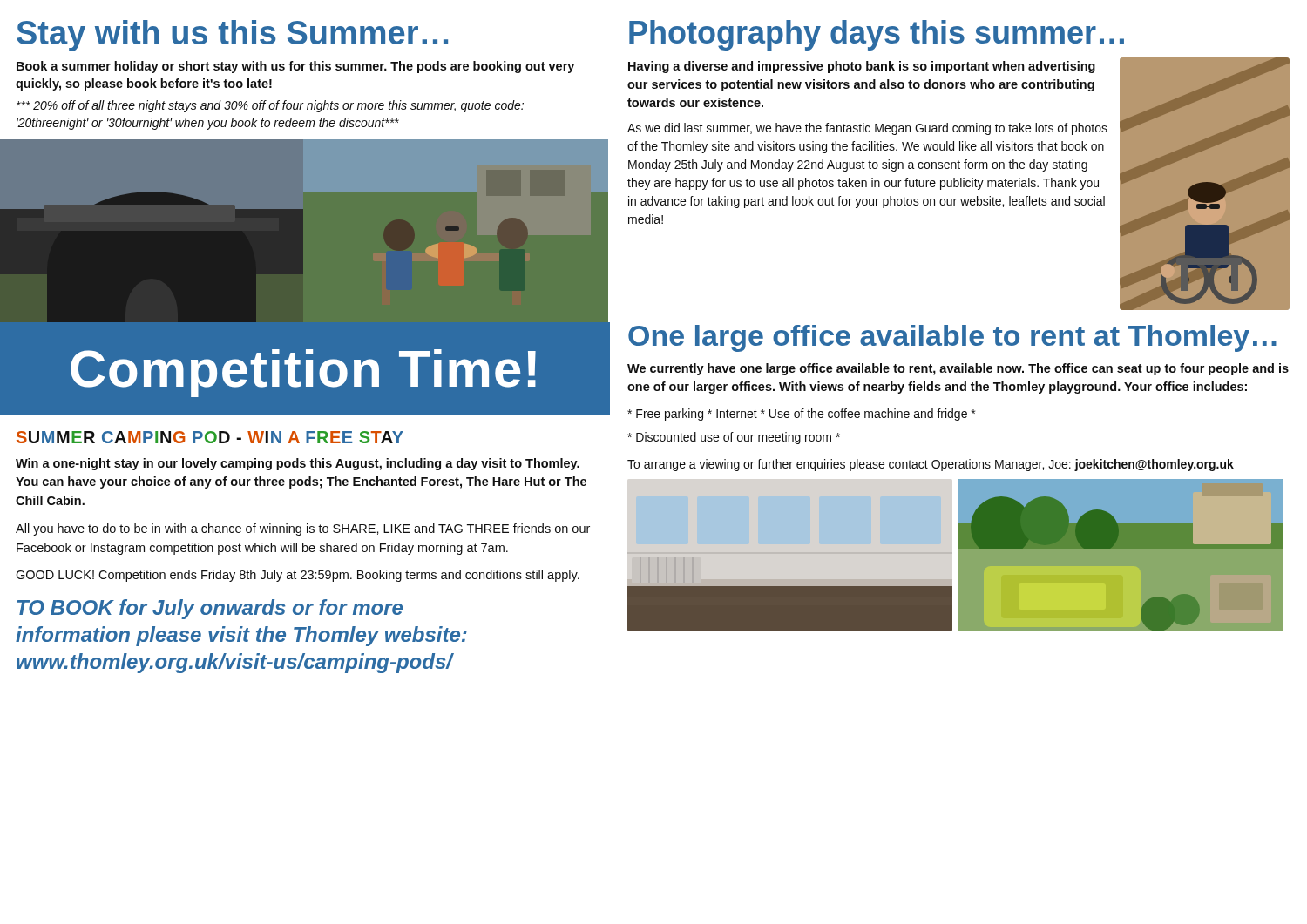Image resolution: width=1307 pixels, height=924 pixels.
Task: Locate the text block that reads "We currently have one"
Action: 958,378
